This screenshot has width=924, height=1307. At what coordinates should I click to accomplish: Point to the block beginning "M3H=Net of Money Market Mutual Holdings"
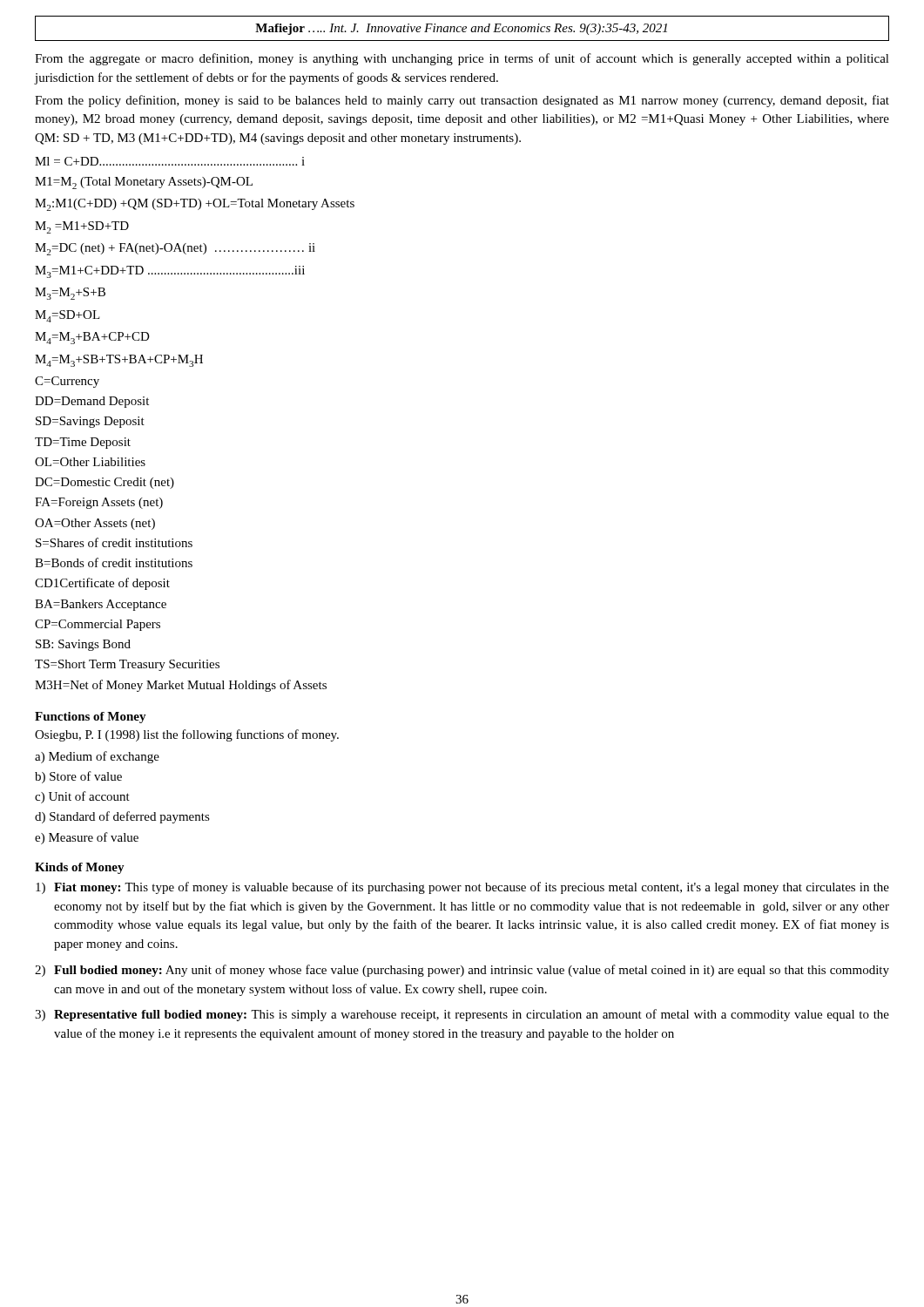point(181,685)
